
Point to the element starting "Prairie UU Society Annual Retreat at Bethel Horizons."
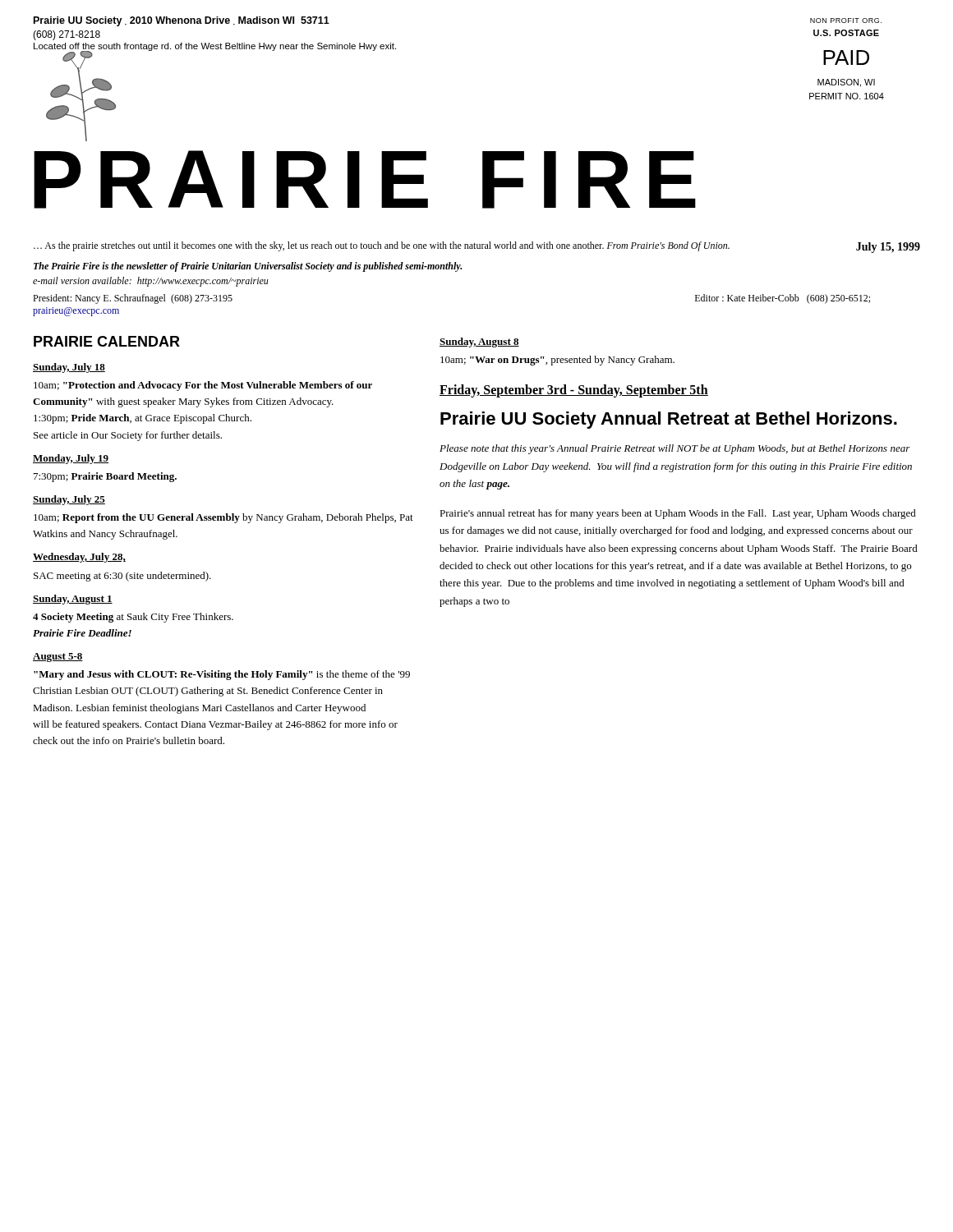coord(669,418)
